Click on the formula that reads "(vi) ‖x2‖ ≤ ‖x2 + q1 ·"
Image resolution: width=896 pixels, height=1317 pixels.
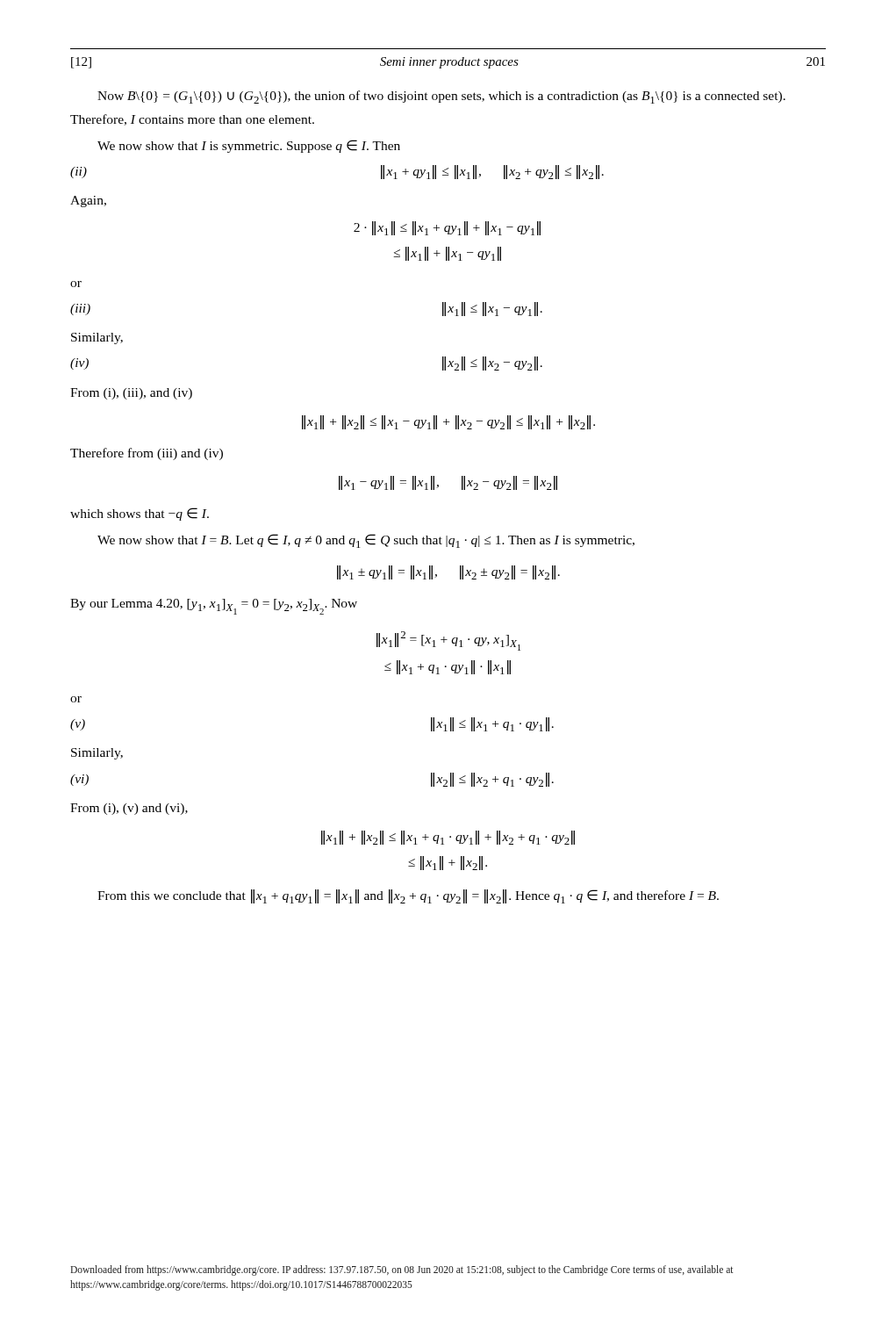448,780
